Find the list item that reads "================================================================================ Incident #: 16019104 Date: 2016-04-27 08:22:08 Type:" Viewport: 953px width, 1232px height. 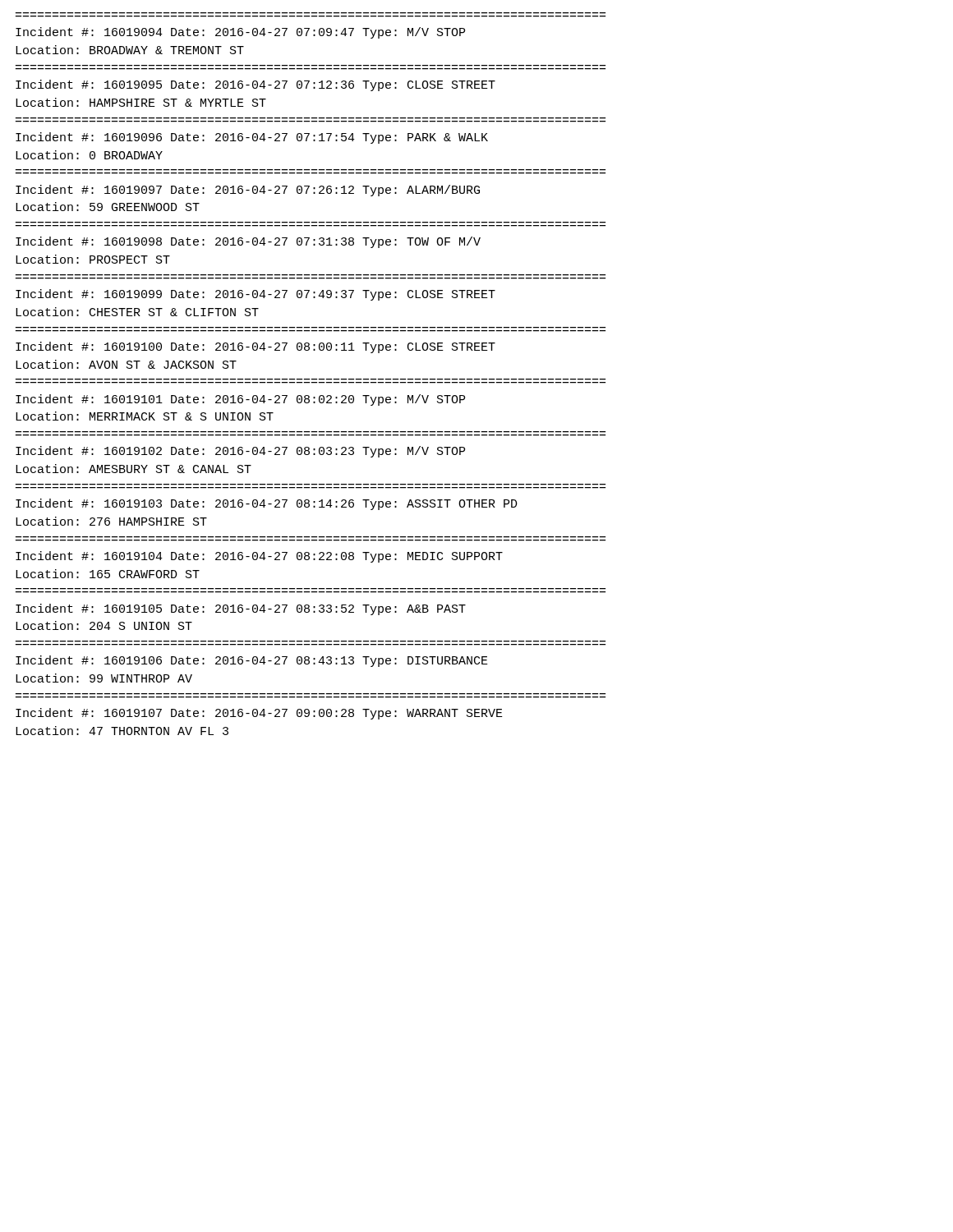(476, 558)
